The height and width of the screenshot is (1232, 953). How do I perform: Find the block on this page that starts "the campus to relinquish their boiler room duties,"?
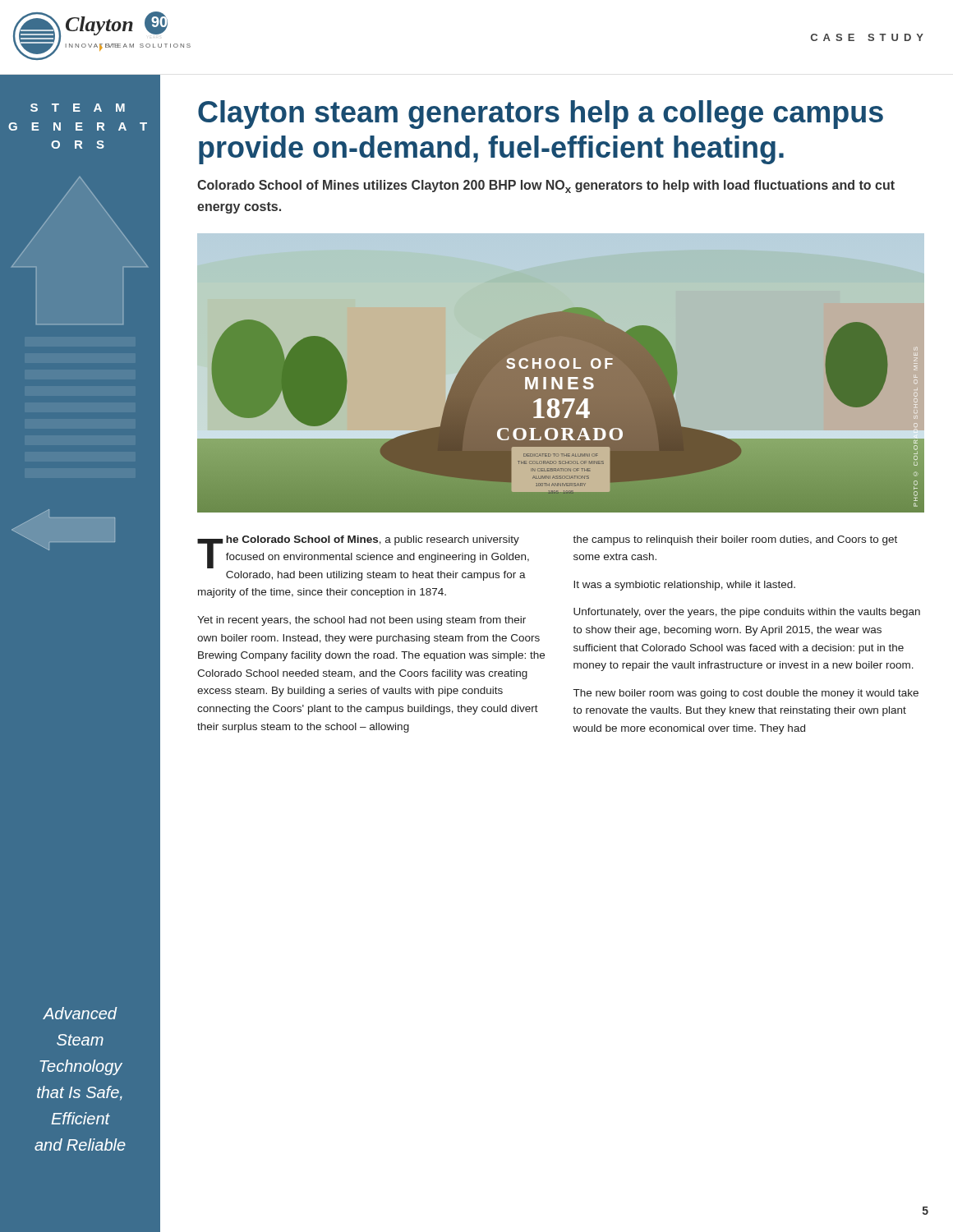749,634
